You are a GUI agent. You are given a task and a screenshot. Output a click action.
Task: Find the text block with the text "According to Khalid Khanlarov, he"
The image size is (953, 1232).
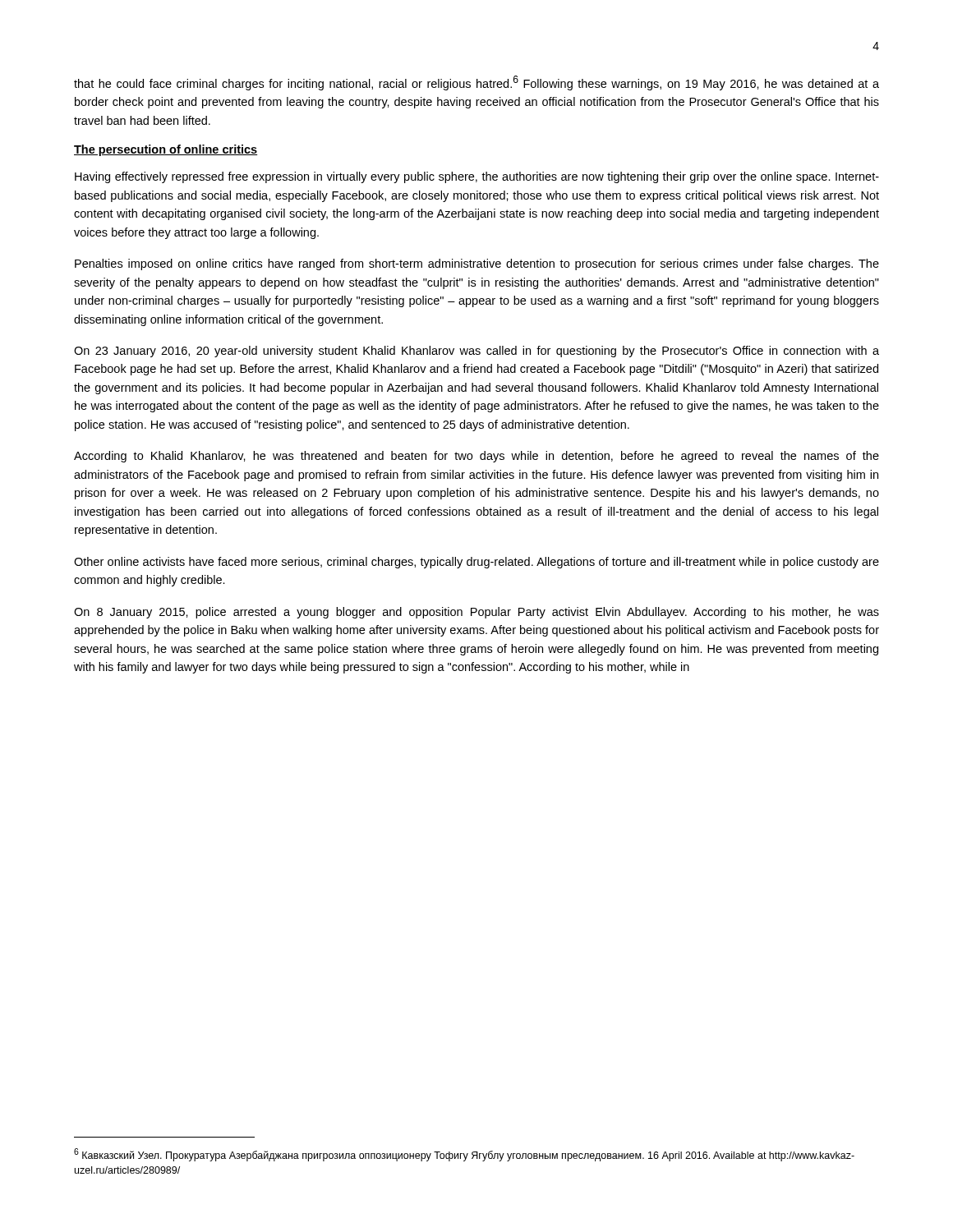click(x=476, y=493)
